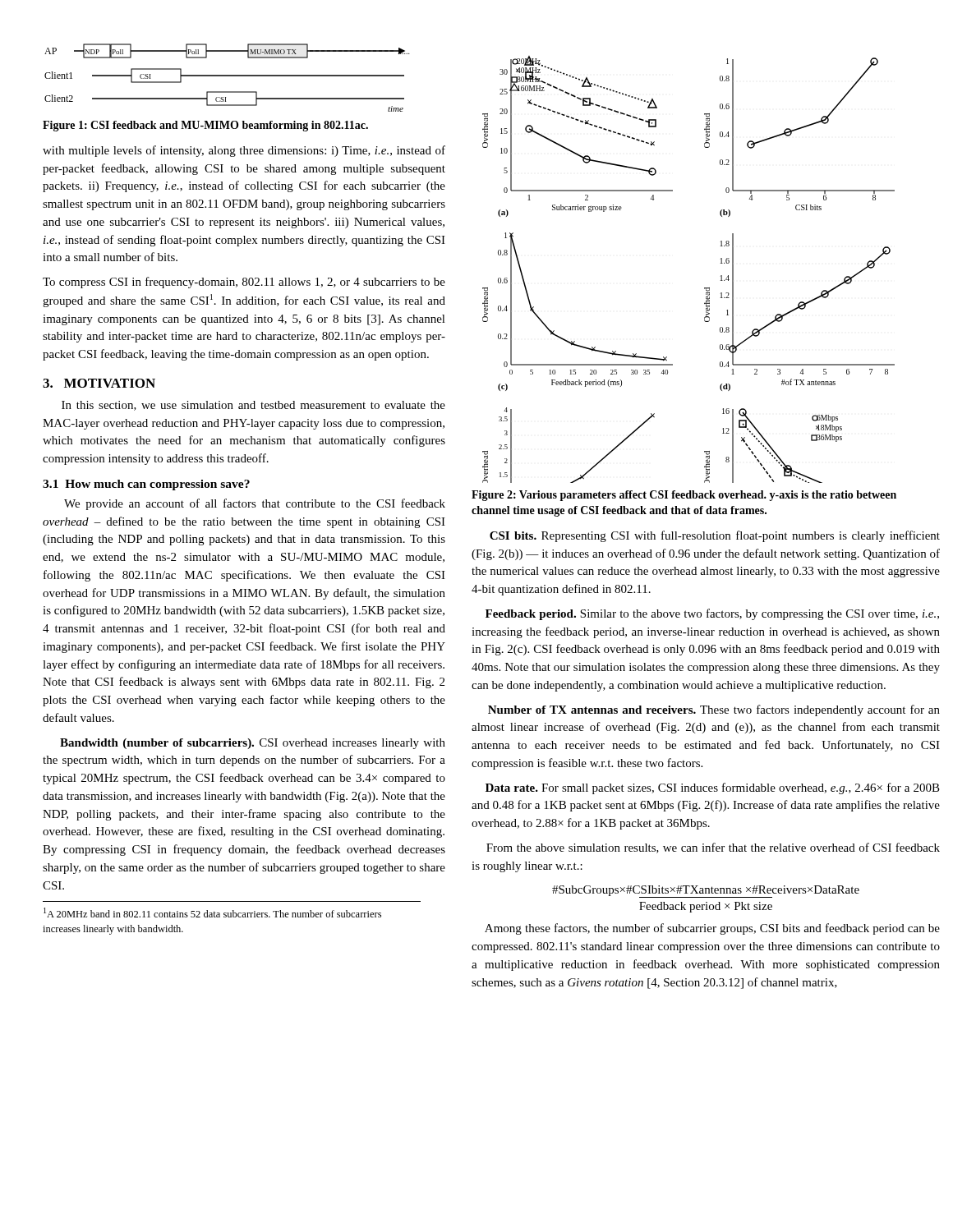Select the text block starting "From the above simulation results, we can"
This screenshot has width=953, height=1232.
tap(706, 857)
